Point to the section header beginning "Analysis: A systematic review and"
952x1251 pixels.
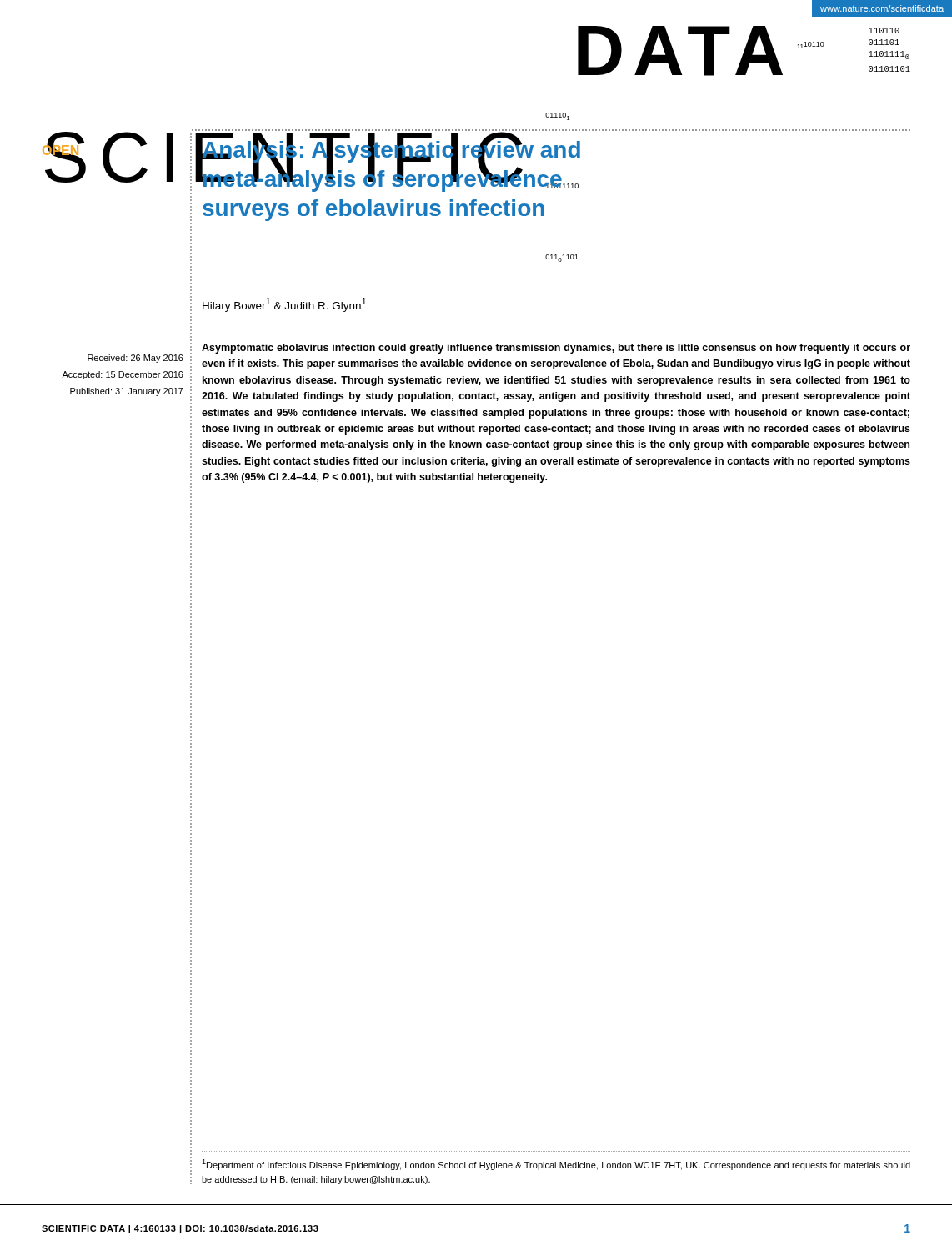[x=556, y=179]
